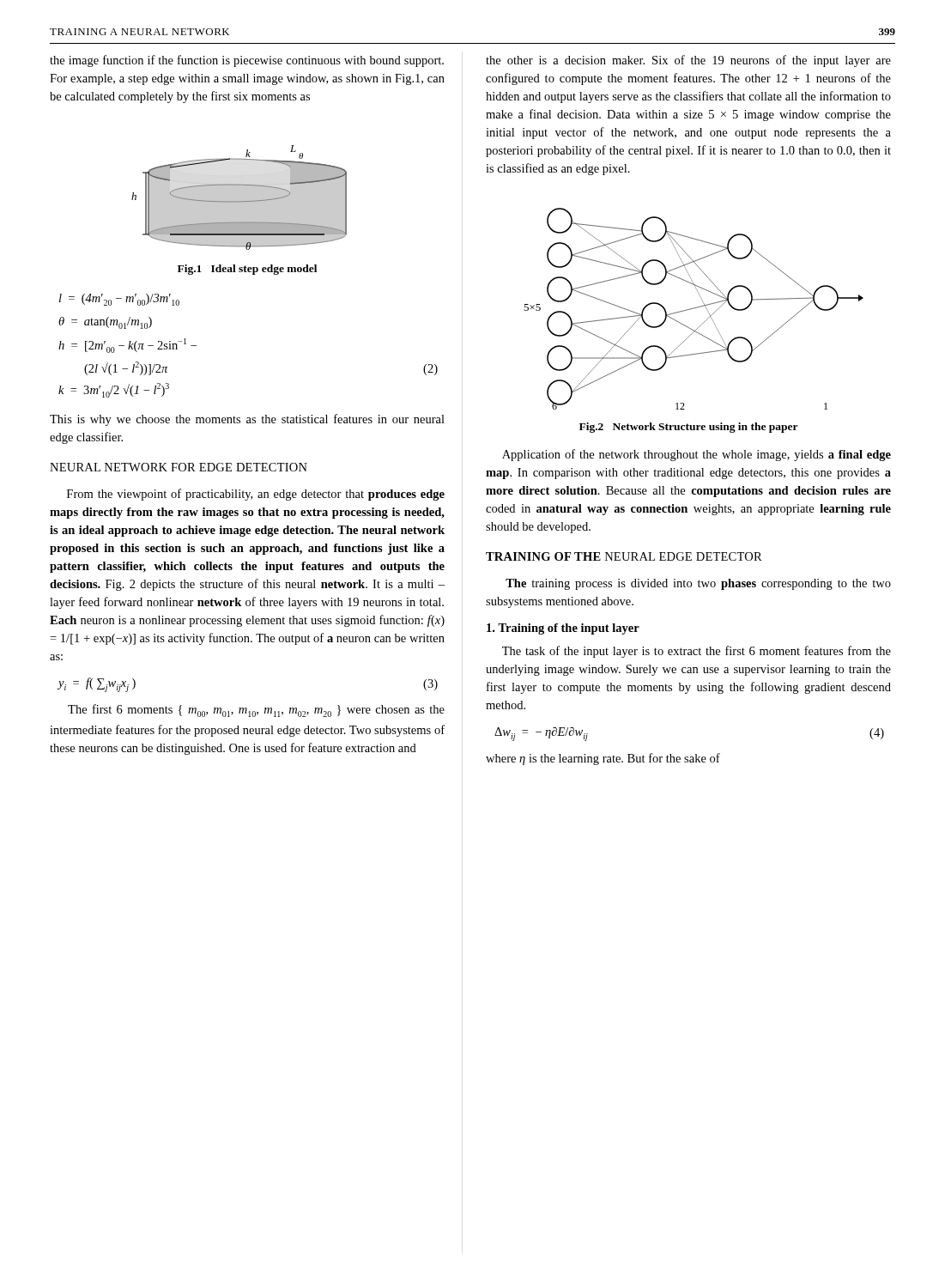945x1288 pixels.
Task: Click on the text block with the text "This is why"
Action: [x=247, y=428]
